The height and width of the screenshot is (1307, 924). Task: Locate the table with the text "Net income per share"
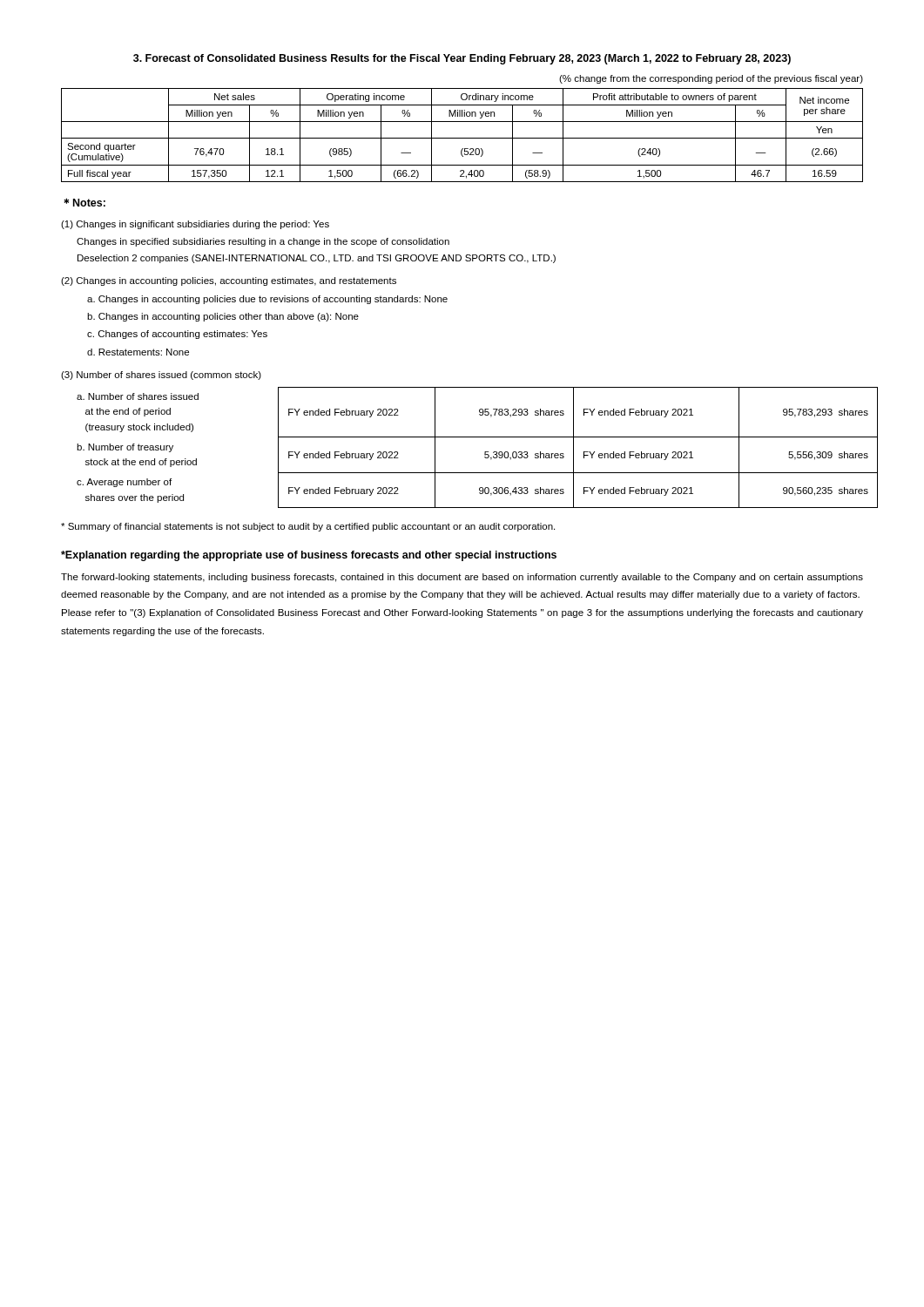(x=462, y=135)
